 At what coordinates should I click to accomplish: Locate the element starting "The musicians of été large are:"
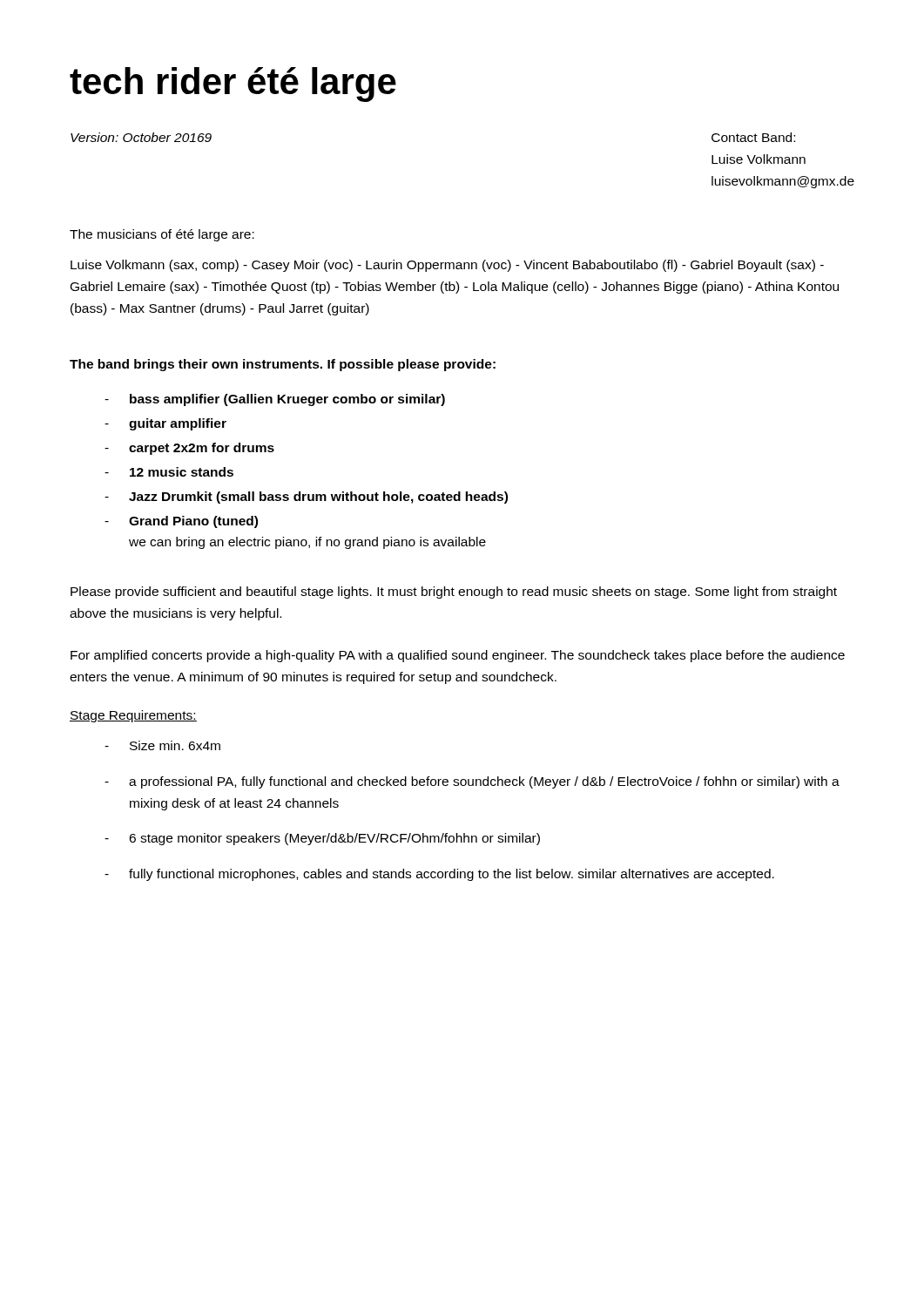pos(162,234)
